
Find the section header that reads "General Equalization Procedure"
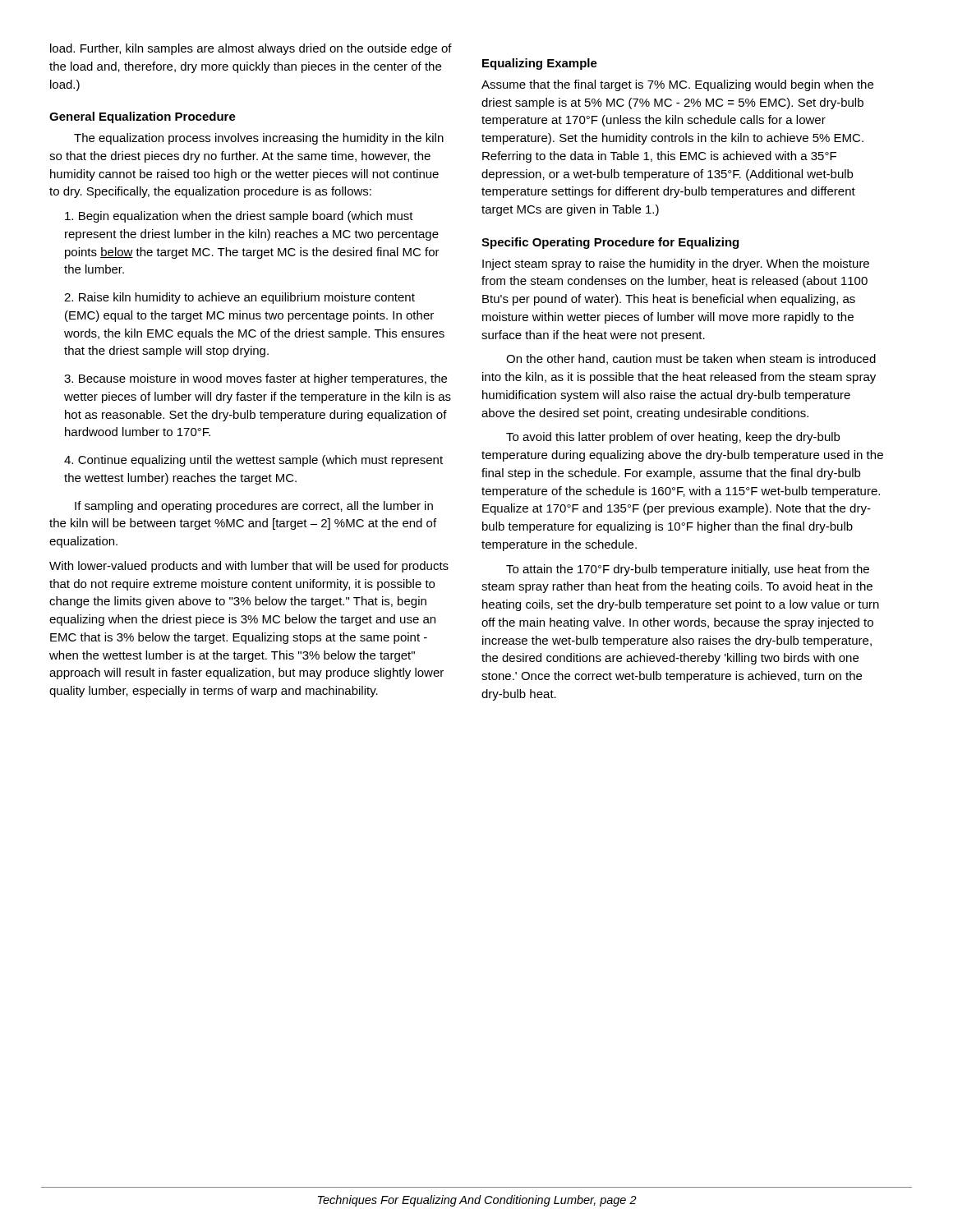(142, 116)
